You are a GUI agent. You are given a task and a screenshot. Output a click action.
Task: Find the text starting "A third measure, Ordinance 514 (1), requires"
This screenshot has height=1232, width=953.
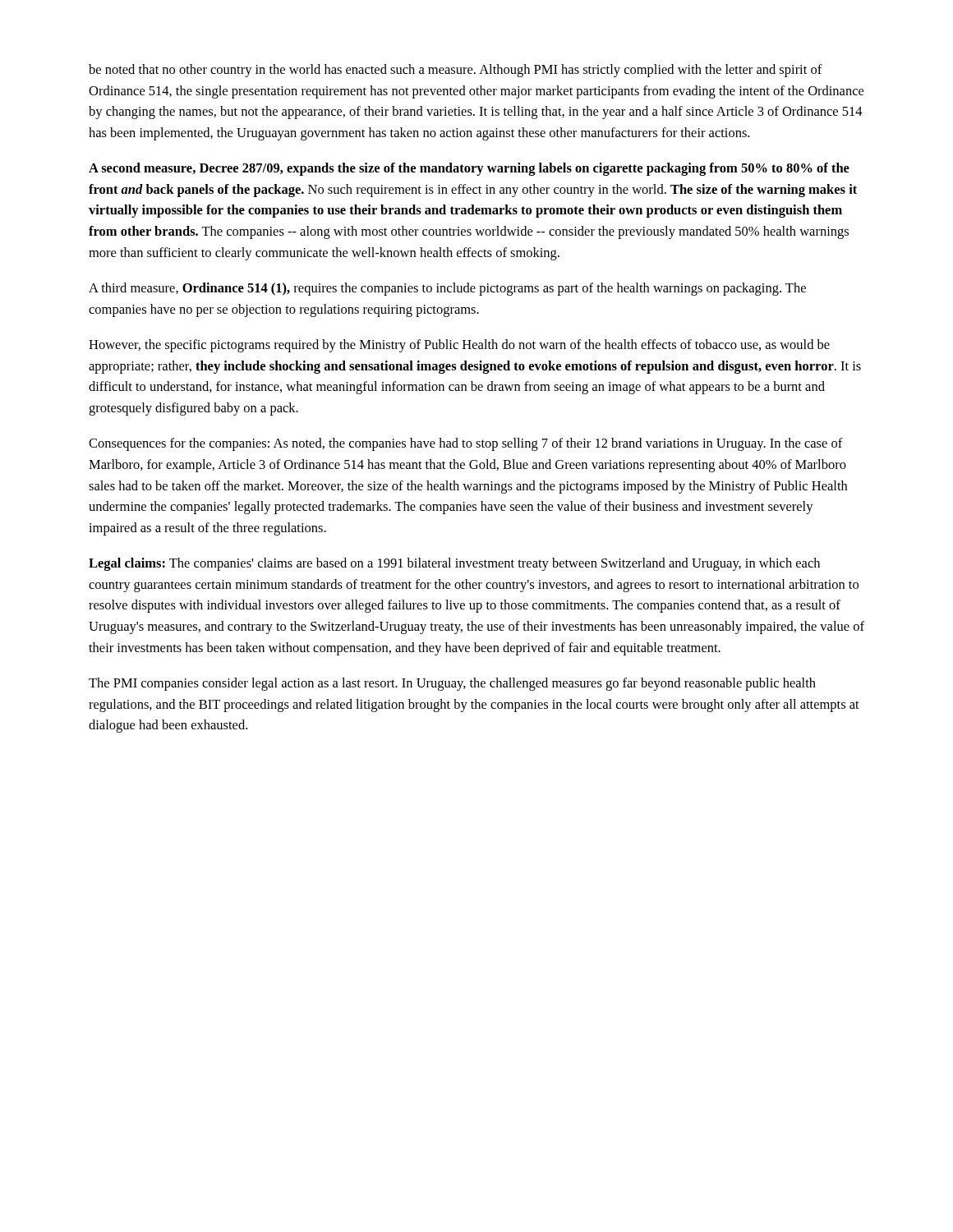[x=448, y=298]
